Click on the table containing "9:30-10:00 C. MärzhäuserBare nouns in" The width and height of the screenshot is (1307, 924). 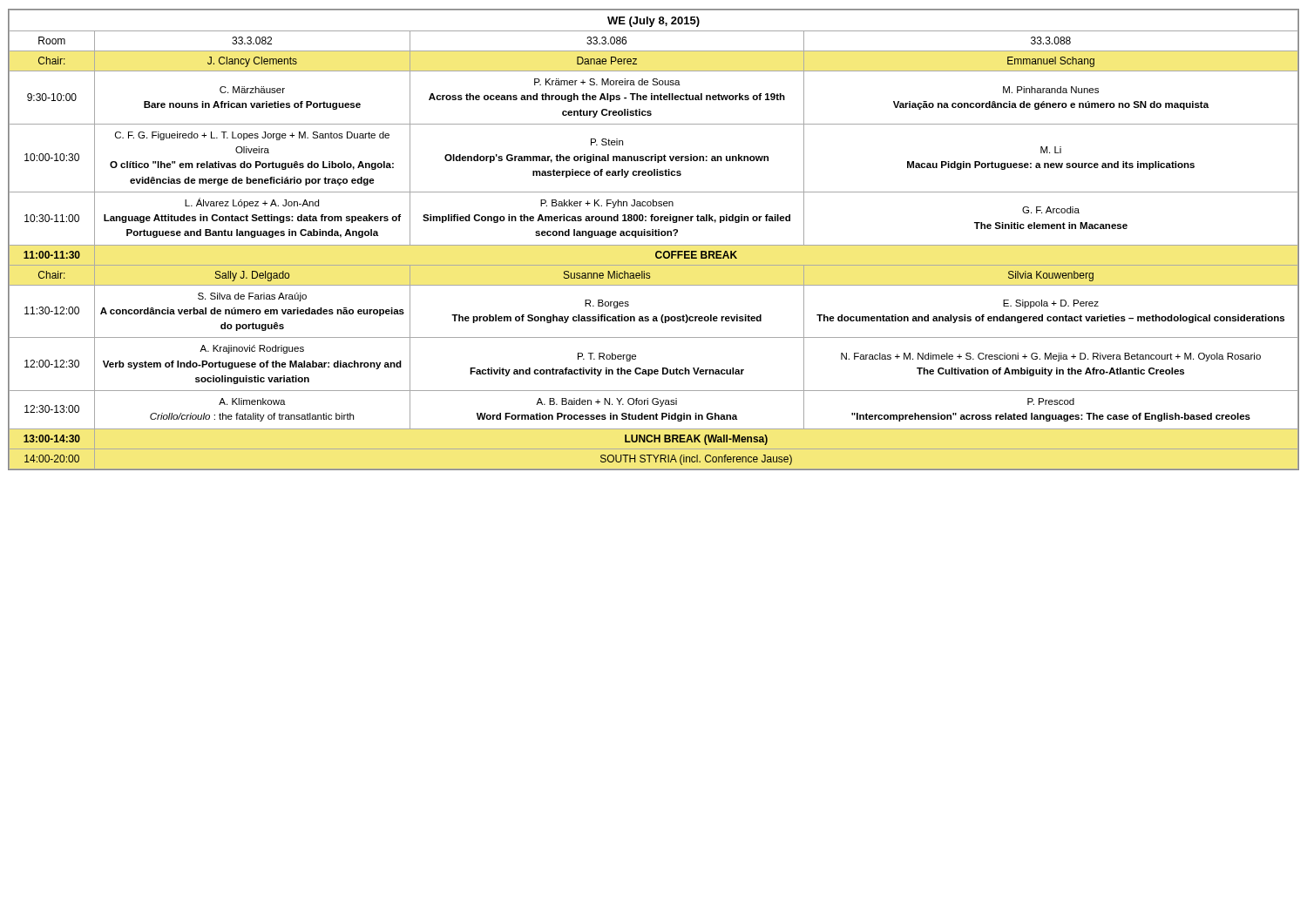tap(654, 97)
